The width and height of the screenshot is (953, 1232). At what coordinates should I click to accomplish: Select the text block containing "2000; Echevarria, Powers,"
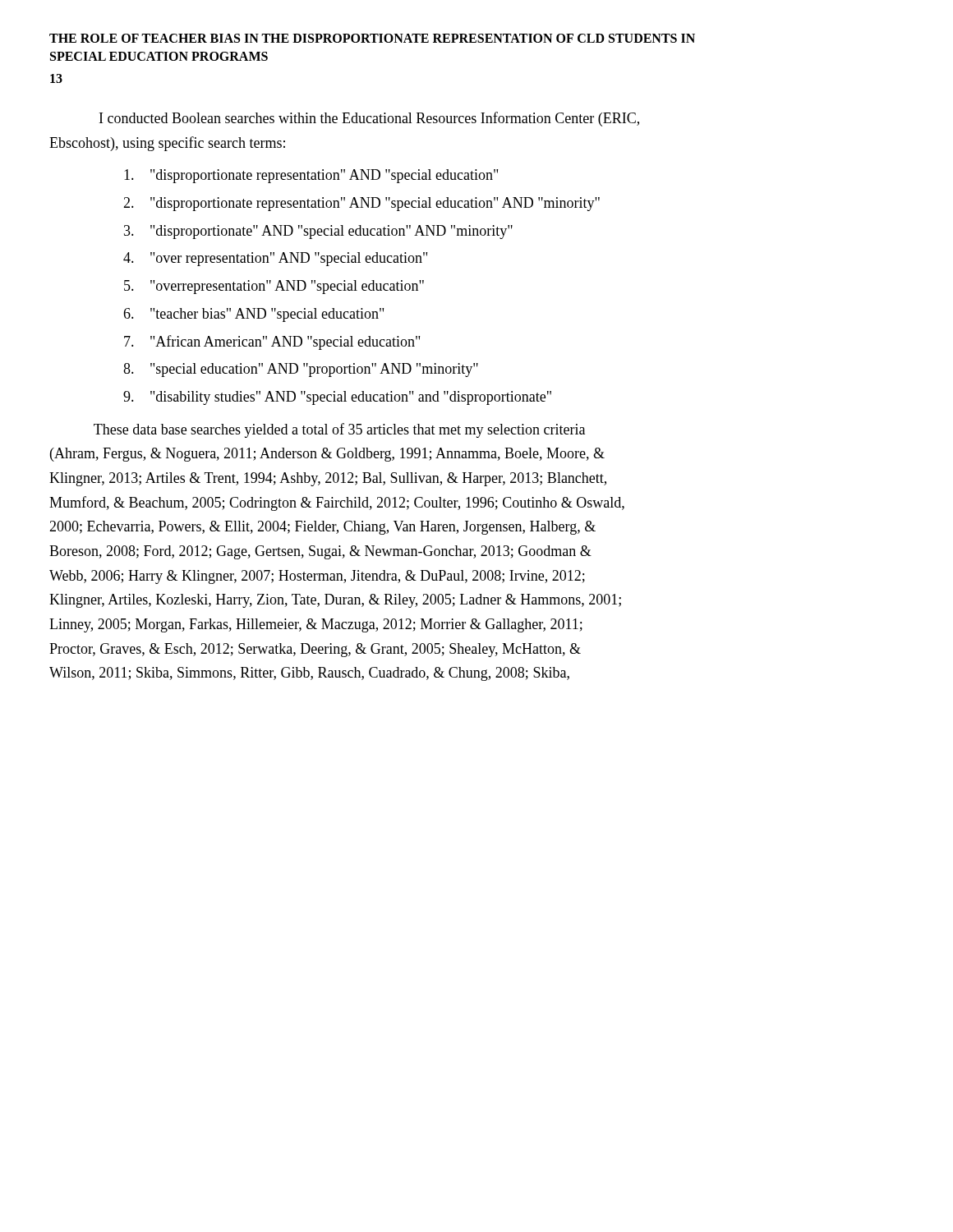pyautogui.click(x=322, y=527)
